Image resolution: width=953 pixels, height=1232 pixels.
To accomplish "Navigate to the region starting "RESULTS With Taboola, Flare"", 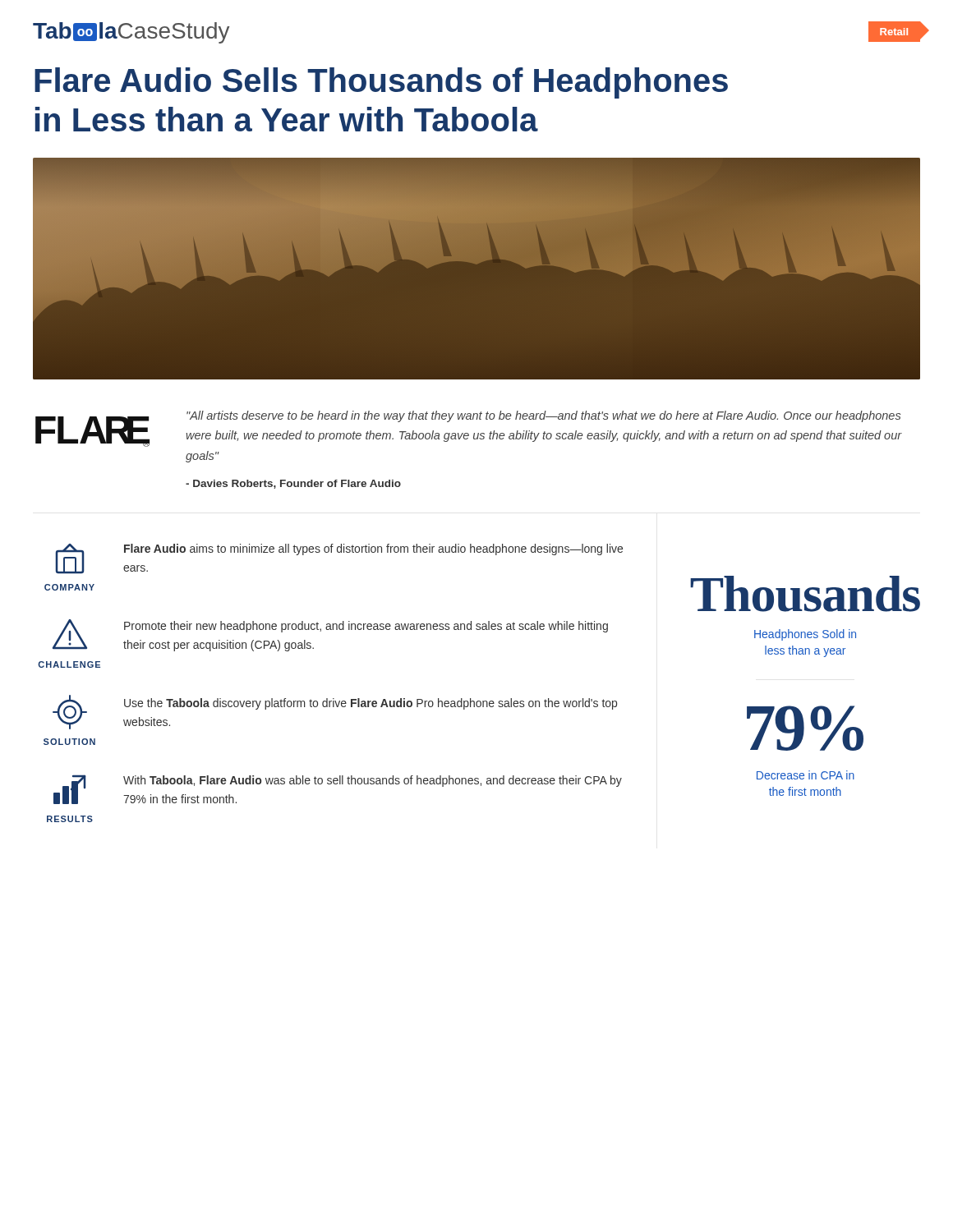I will click(216, 784).
